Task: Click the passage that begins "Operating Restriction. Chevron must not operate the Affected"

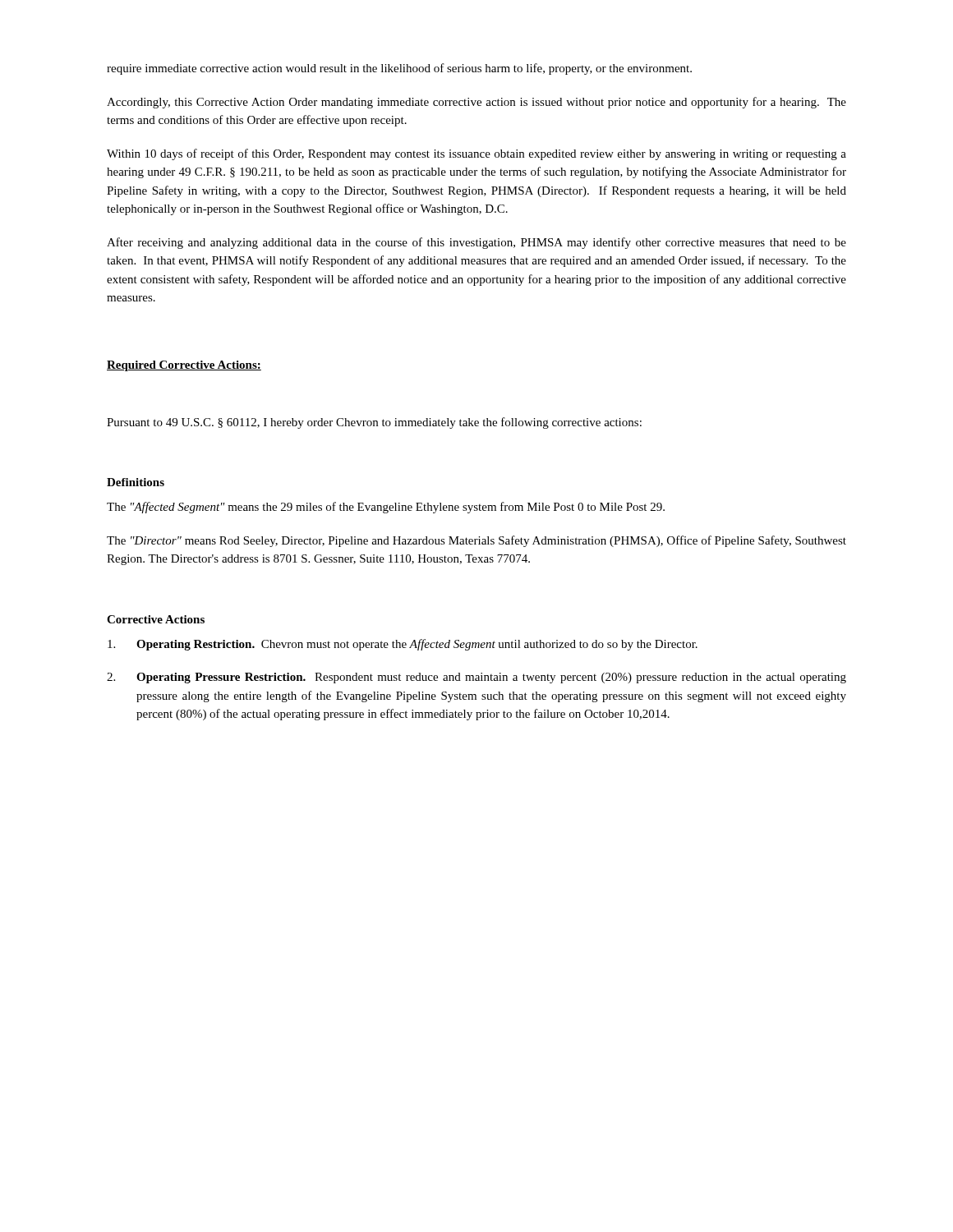Action: [x=476, y=644]
